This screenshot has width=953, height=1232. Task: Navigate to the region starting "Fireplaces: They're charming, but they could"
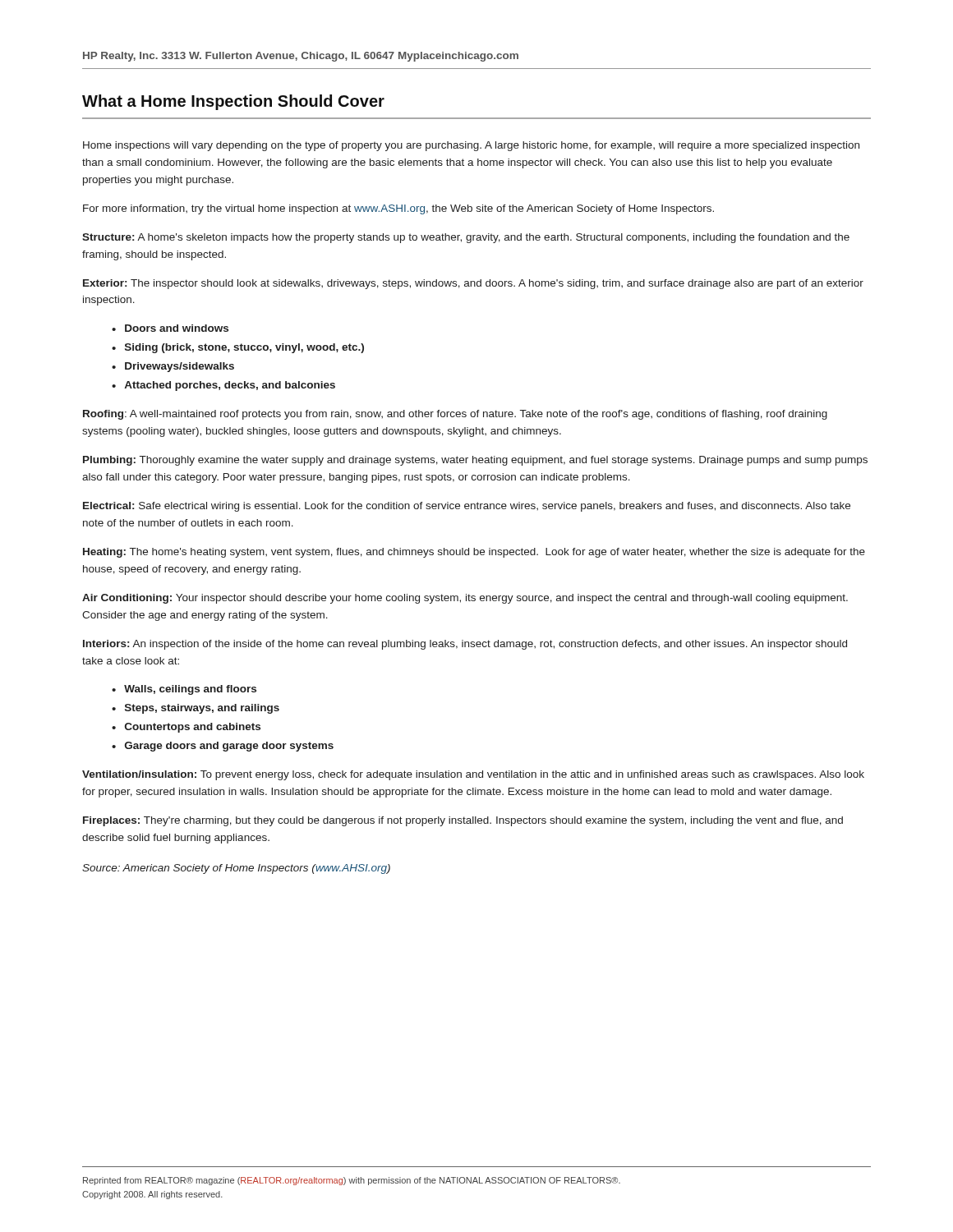click(463, 829)
